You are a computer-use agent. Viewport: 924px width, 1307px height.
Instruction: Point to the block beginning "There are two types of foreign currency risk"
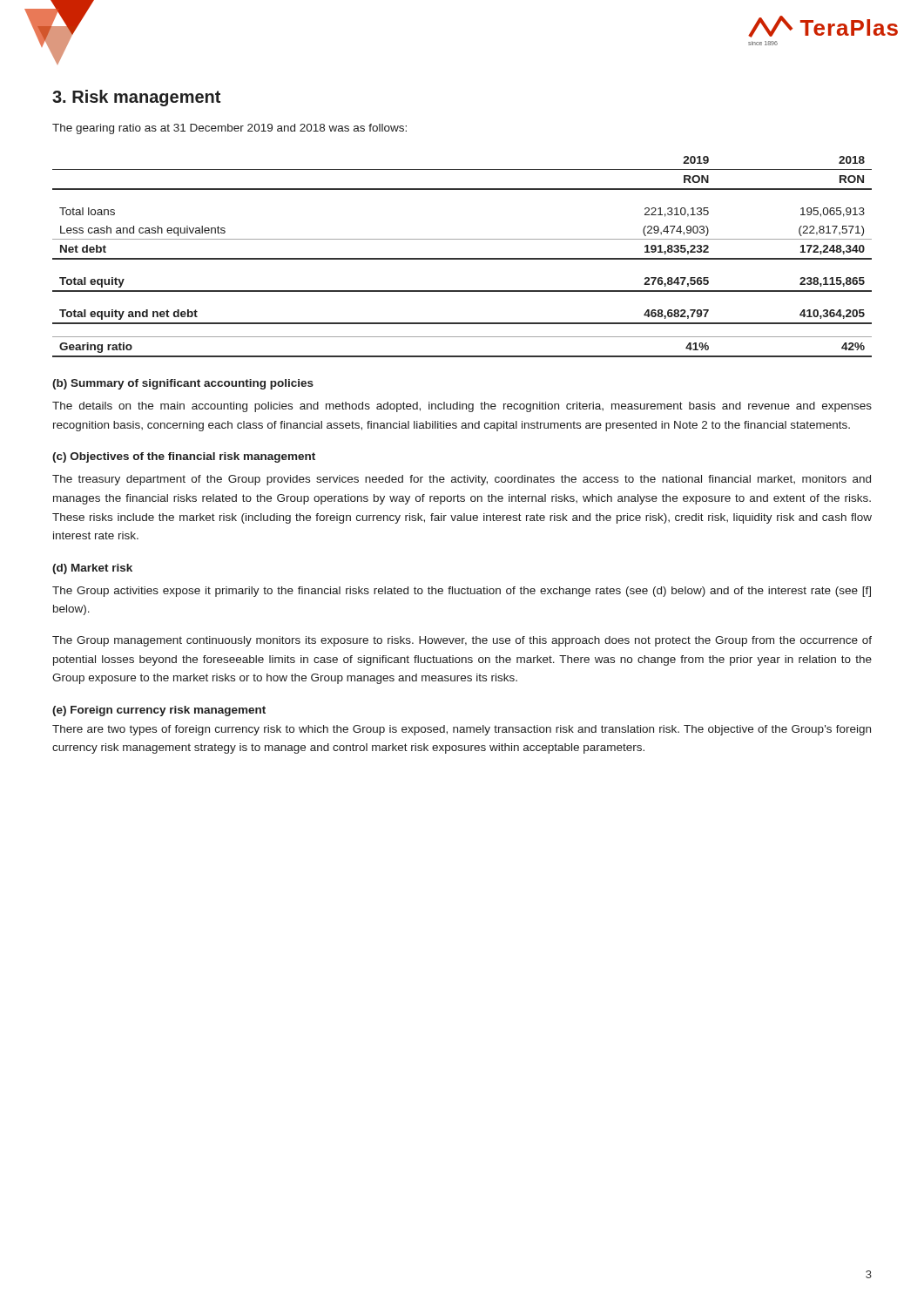[x=462, y=738]
